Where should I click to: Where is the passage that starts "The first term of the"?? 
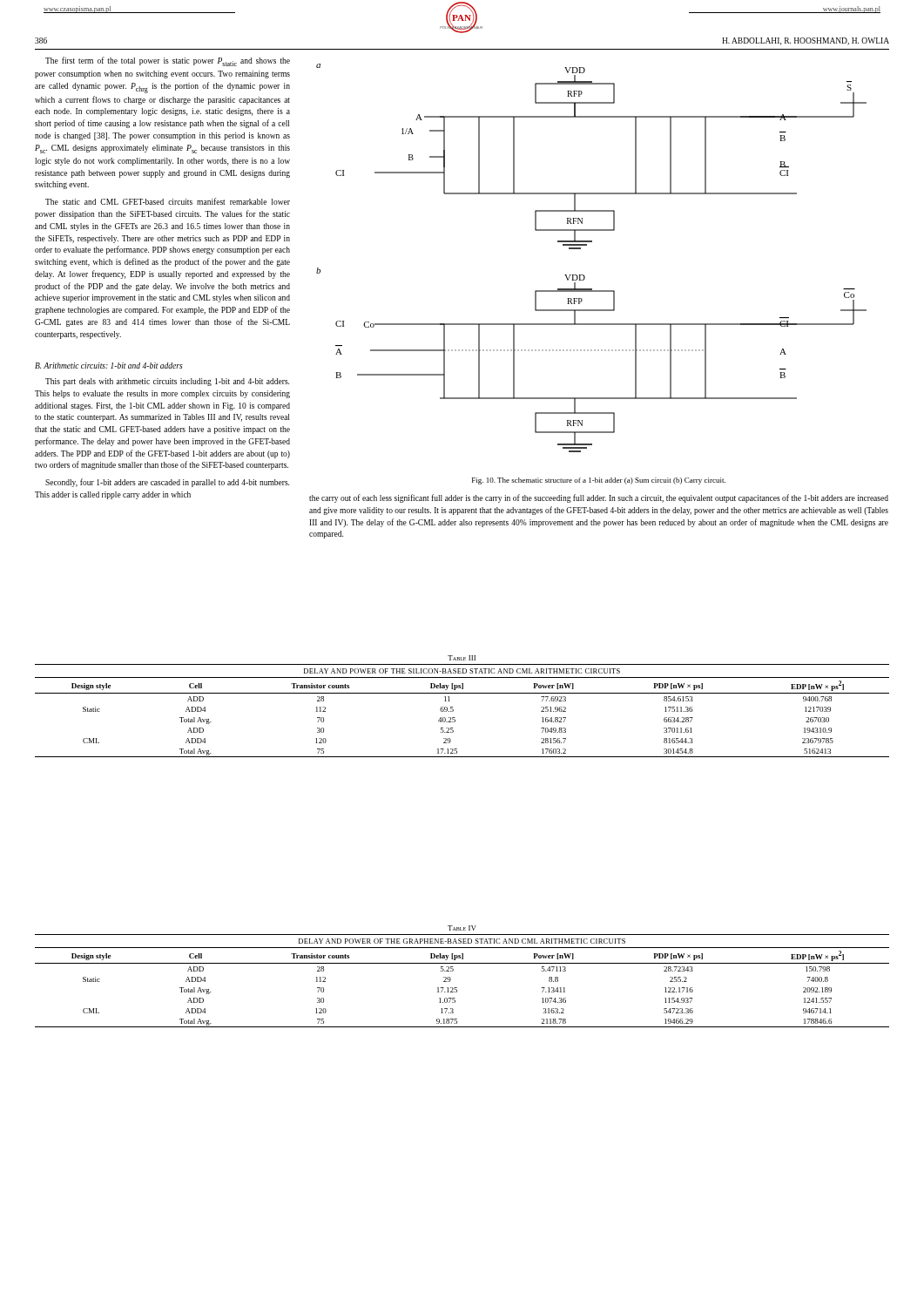162,198
